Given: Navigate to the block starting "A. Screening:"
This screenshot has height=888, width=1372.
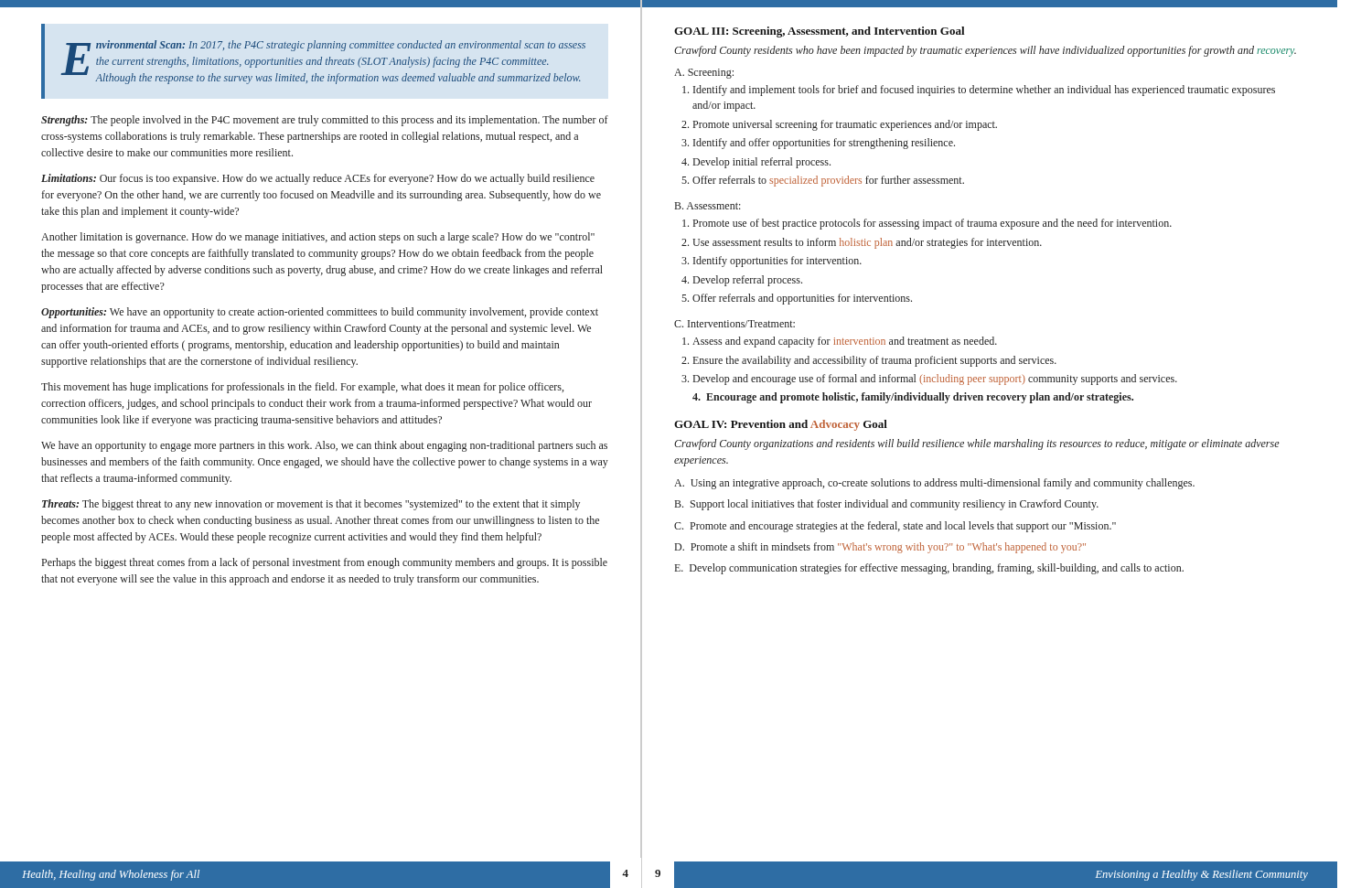Looking at the screenshot, I should click(x=704, y=72).
